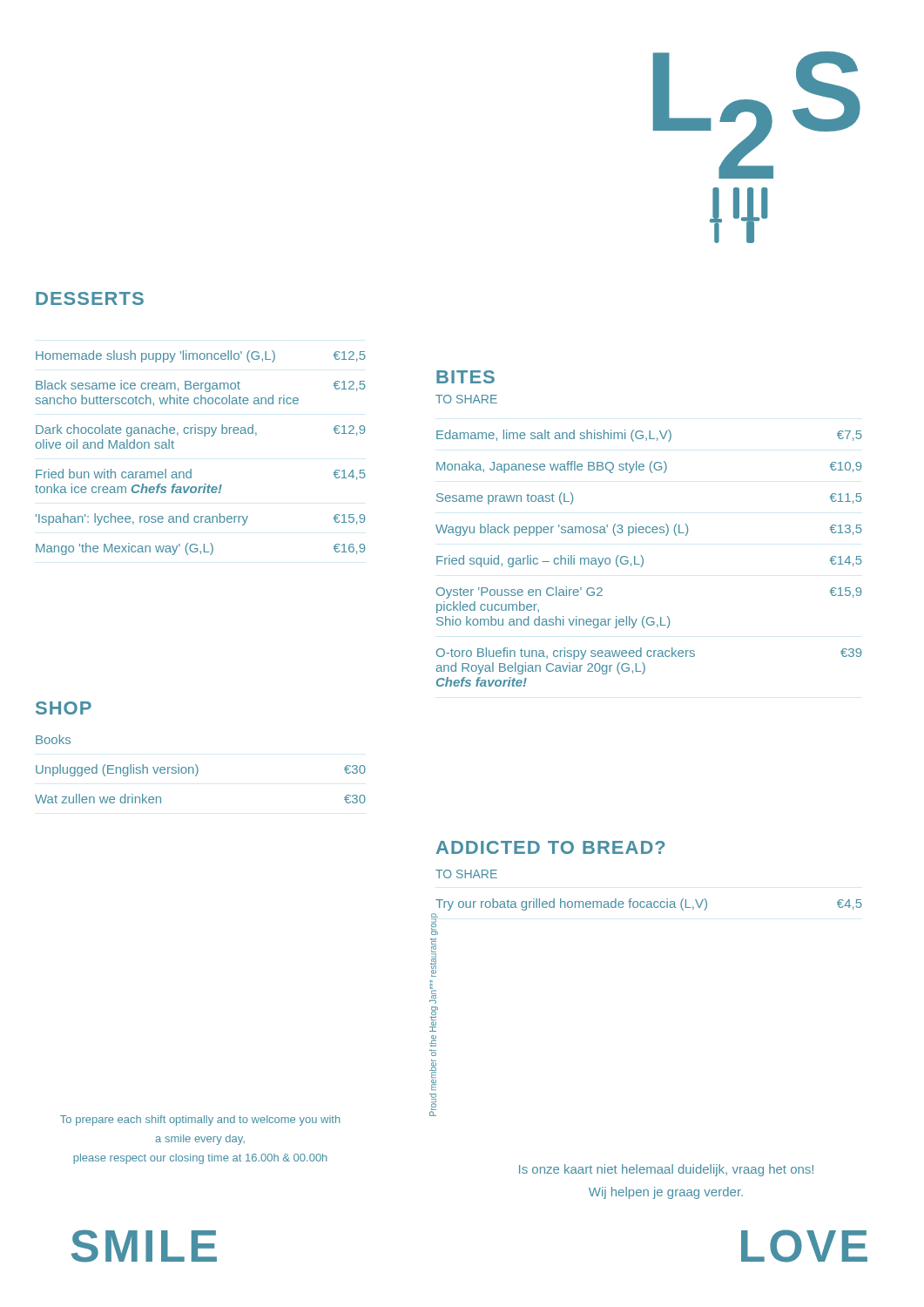Navigate to the text block starting "To prepare each shift optimally and to welcome"
The height and width of the screenshot is (1307, 924).
coord(200,1138)
